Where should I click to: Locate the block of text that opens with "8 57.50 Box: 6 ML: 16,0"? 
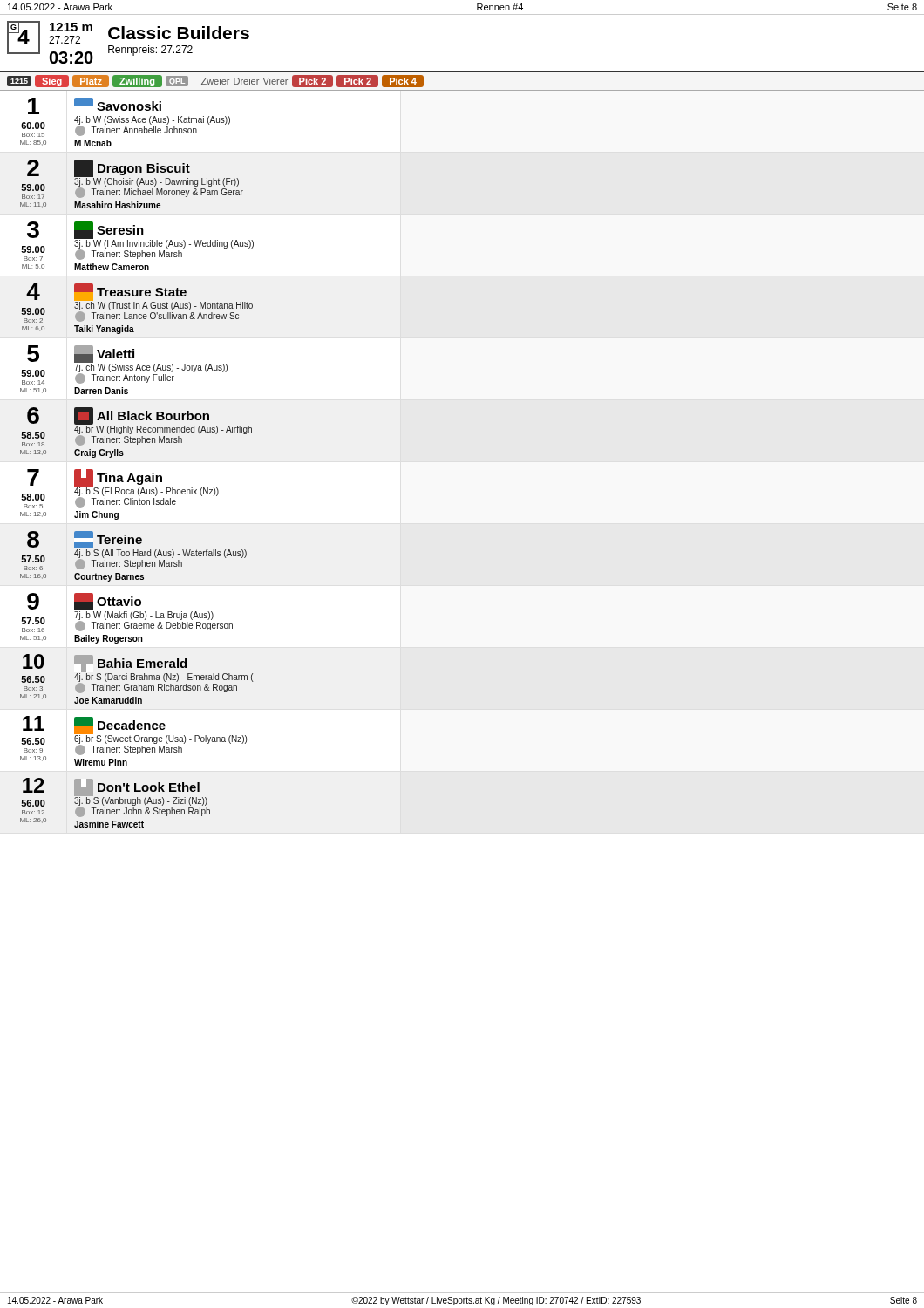134,551
